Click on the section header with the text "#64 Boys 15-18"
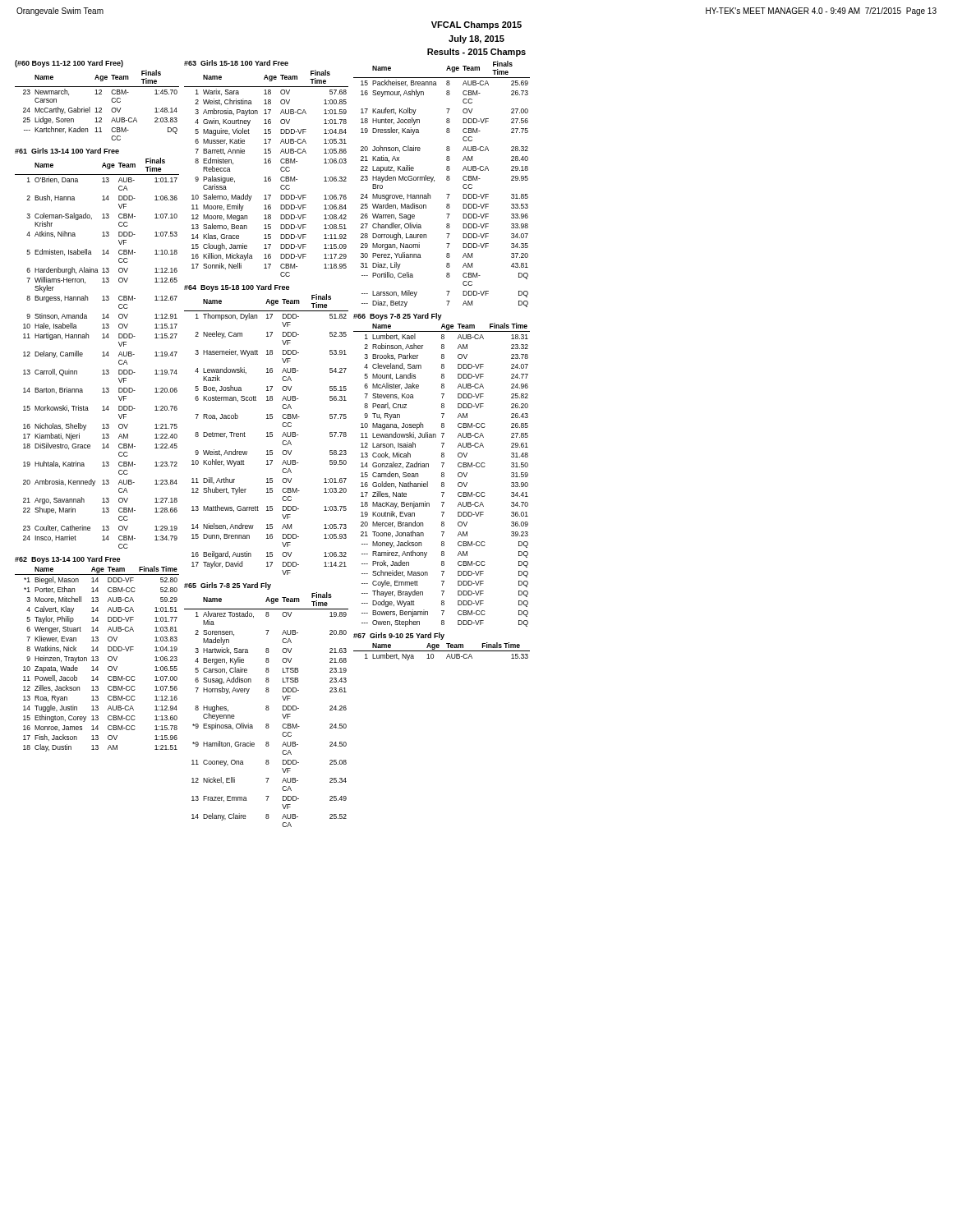Viewport: 953px width, 1232px height. [x=237, y=287]
